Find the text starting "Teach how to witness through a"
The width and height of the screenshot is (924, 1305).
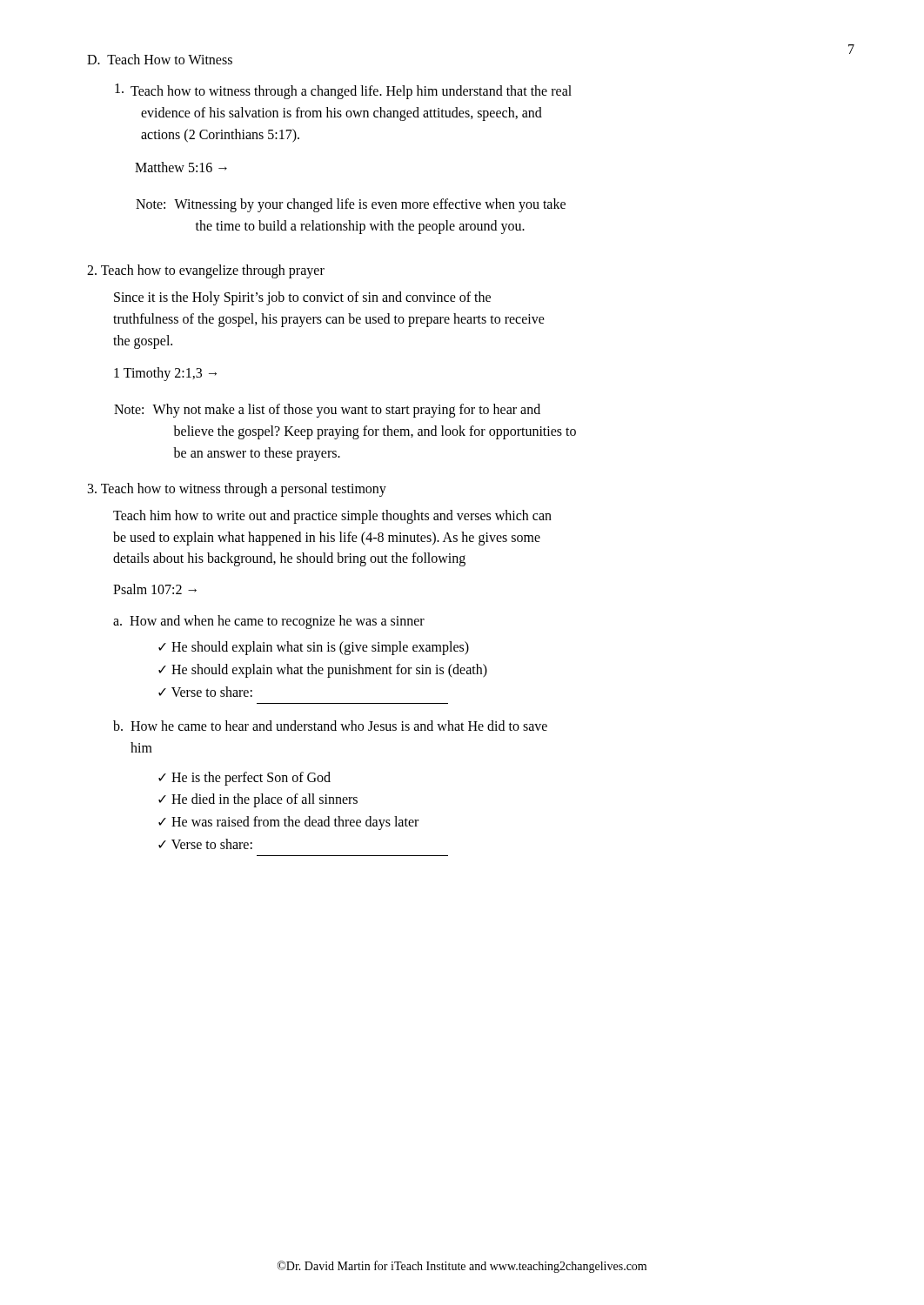click(343, 113)
